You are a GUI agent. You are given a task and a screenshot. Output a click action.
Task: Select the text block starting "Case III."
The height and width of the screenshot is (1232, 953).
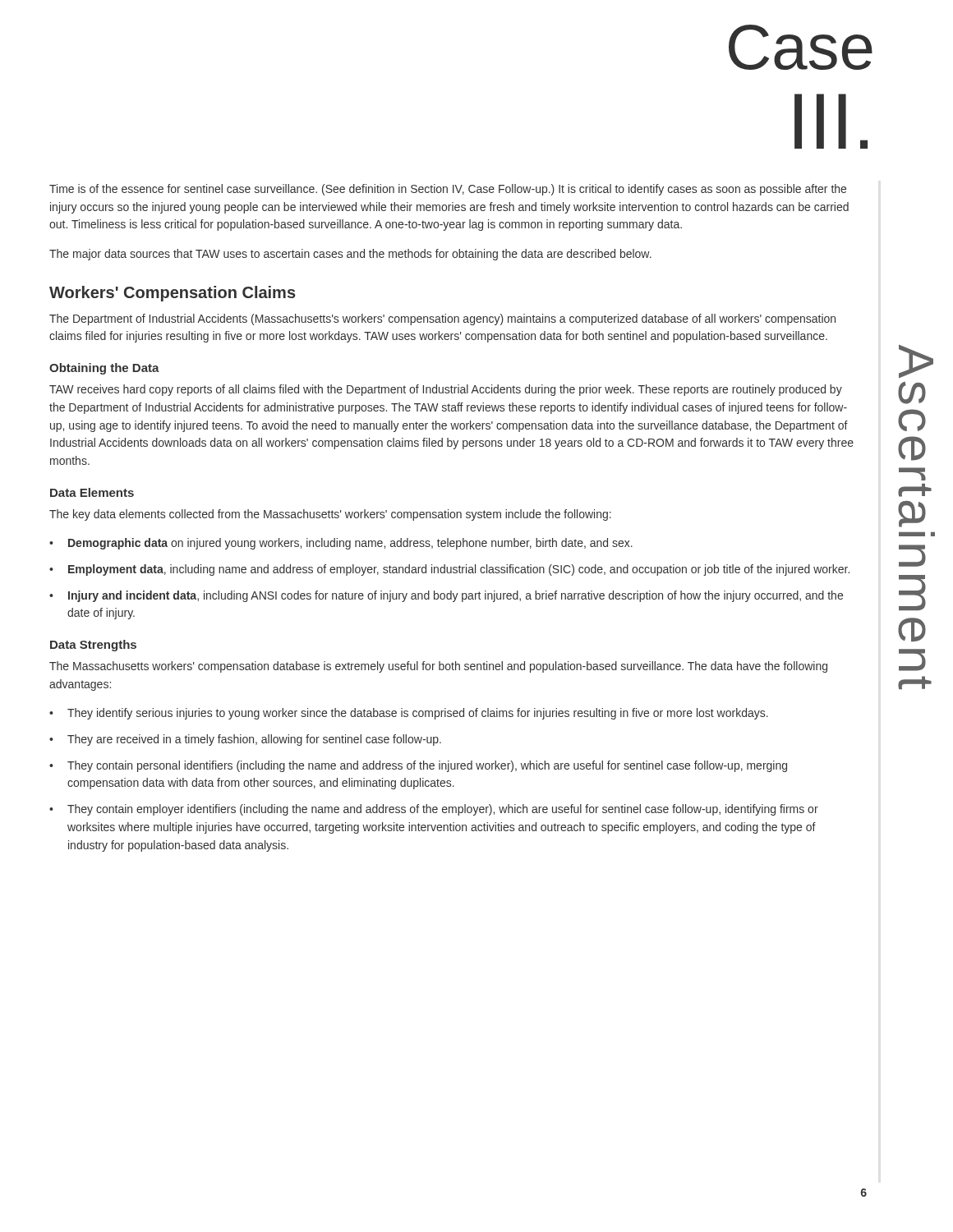(800, 88)
